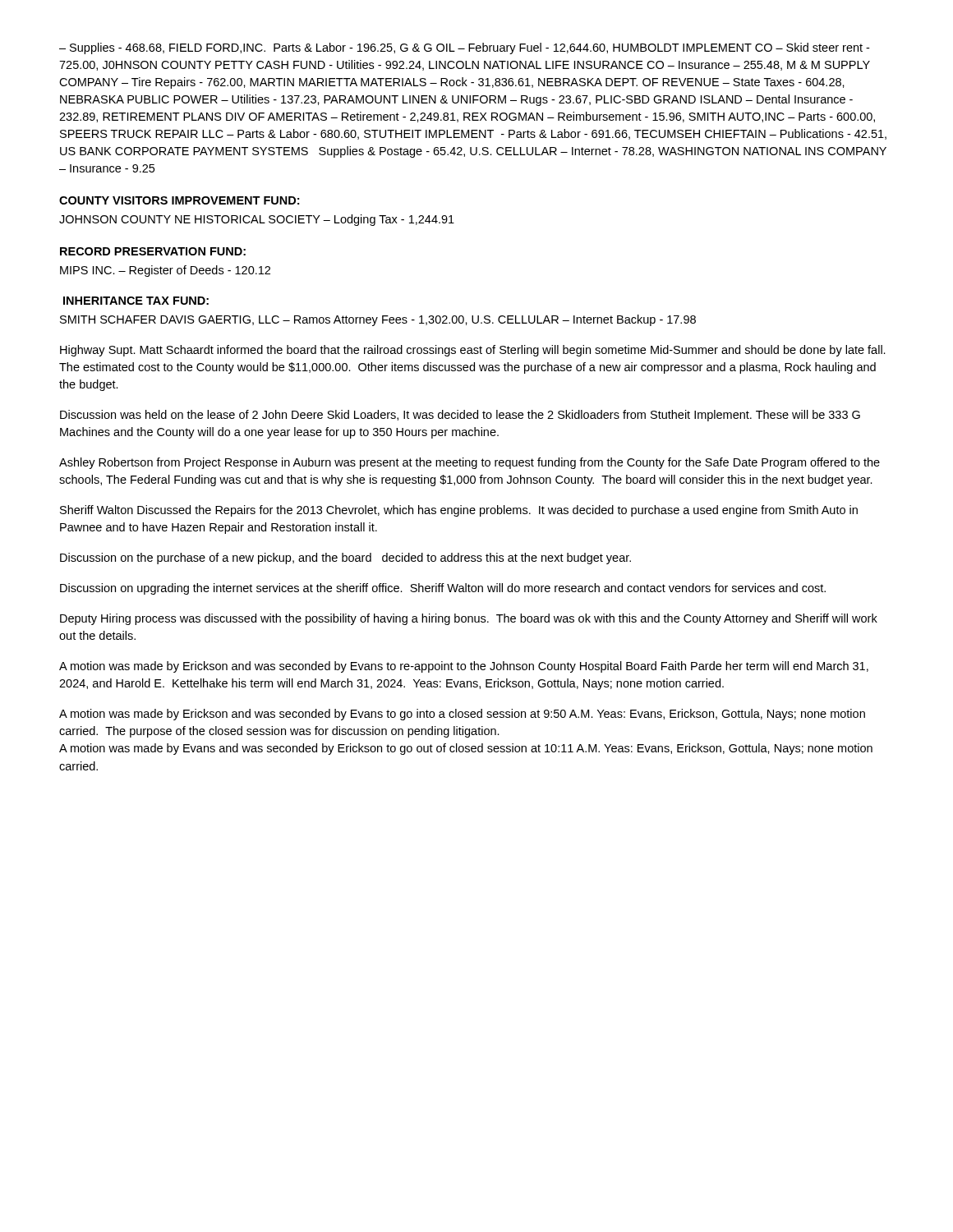Find the block on this page that starts "JOHNSON COUNTY NE HISTORICAL SOCIETY – Lodging Tax"
This screenshot has width=953, height=1232.
pos(257,219)
